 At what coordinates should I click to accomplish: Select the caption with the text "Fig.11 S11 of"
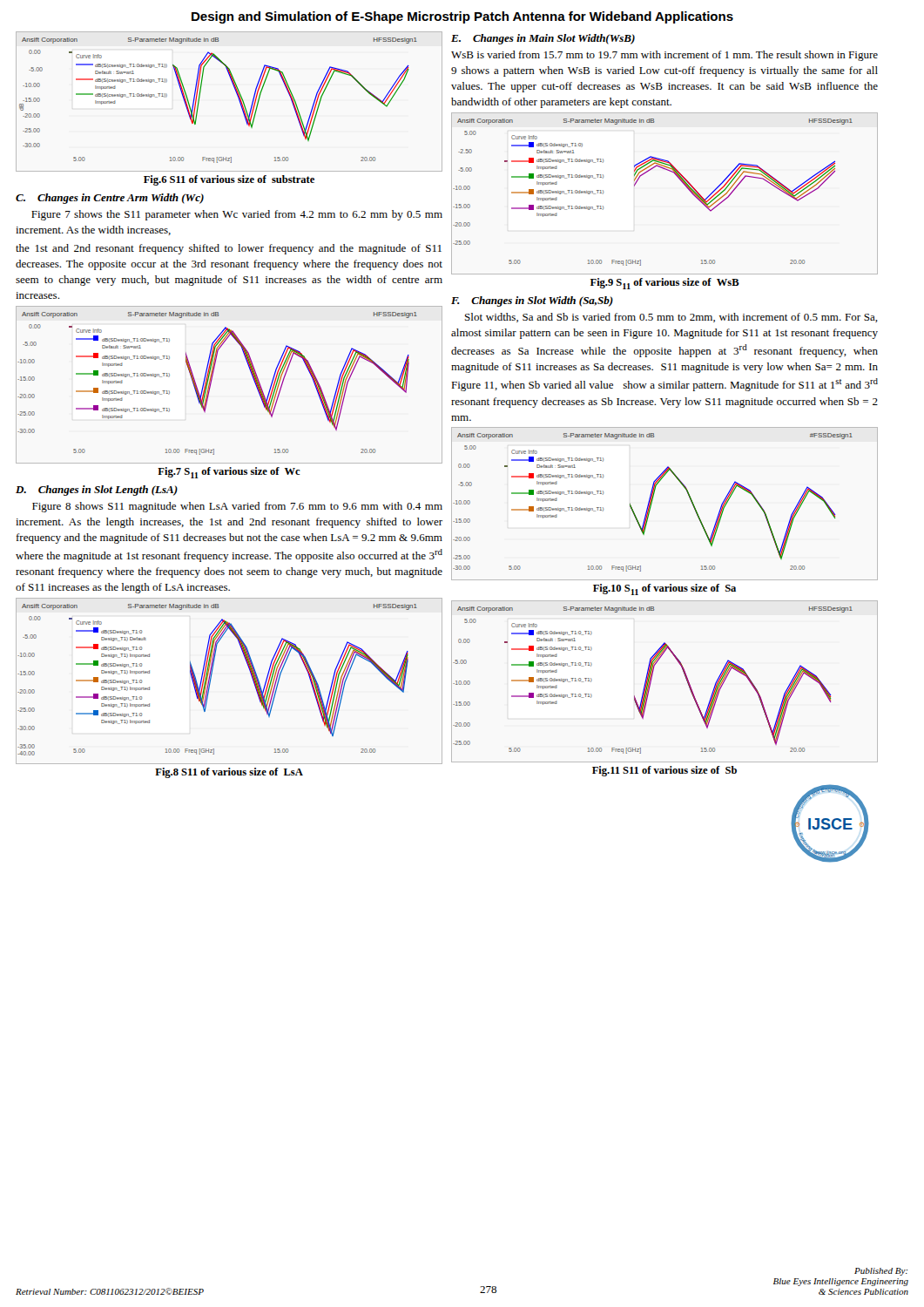click(x=664, y=770)
